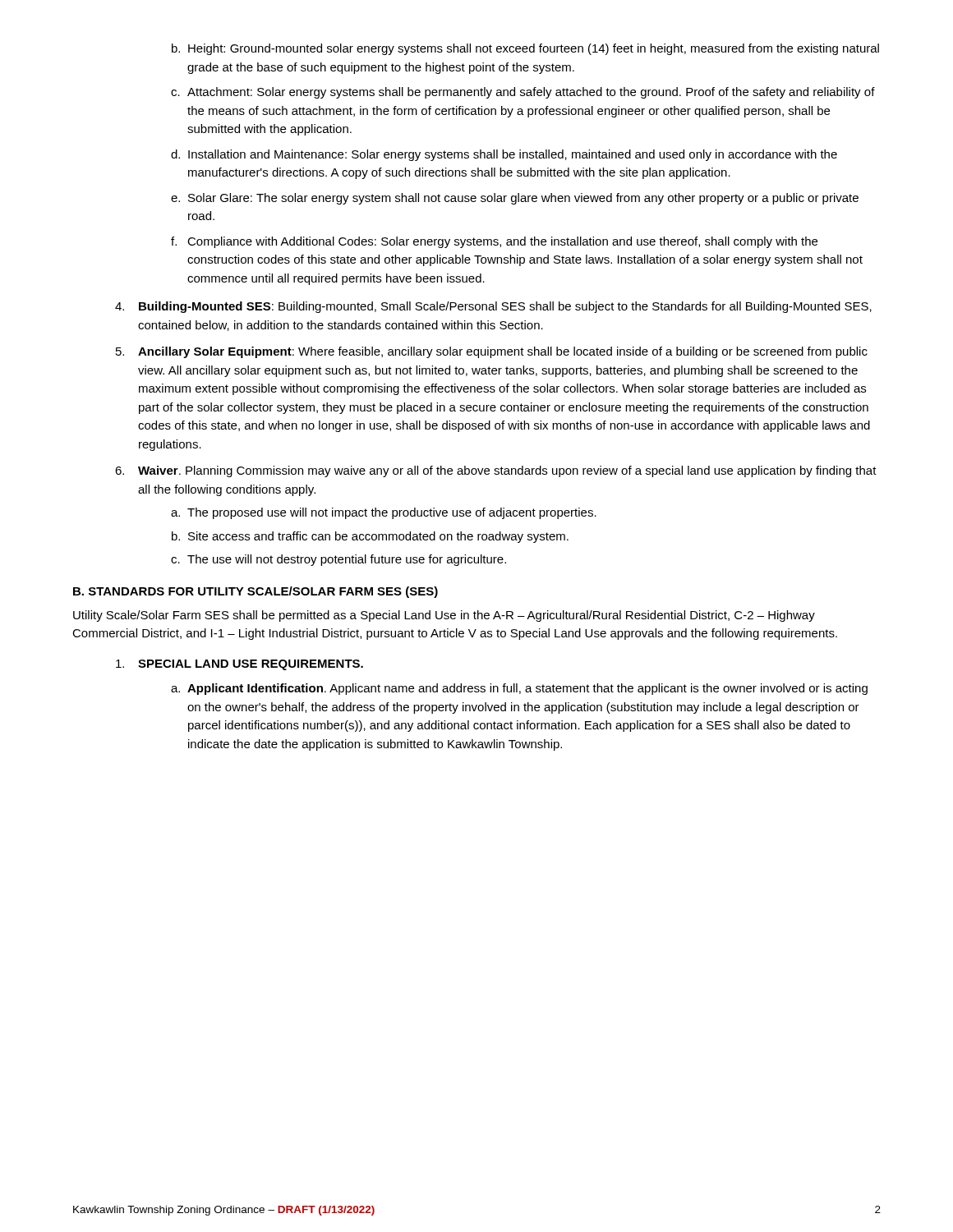Navigate to the element starting "c. Attachment: Solar energy systems"
Viewport: 953px width, 1232px height.
526,111
